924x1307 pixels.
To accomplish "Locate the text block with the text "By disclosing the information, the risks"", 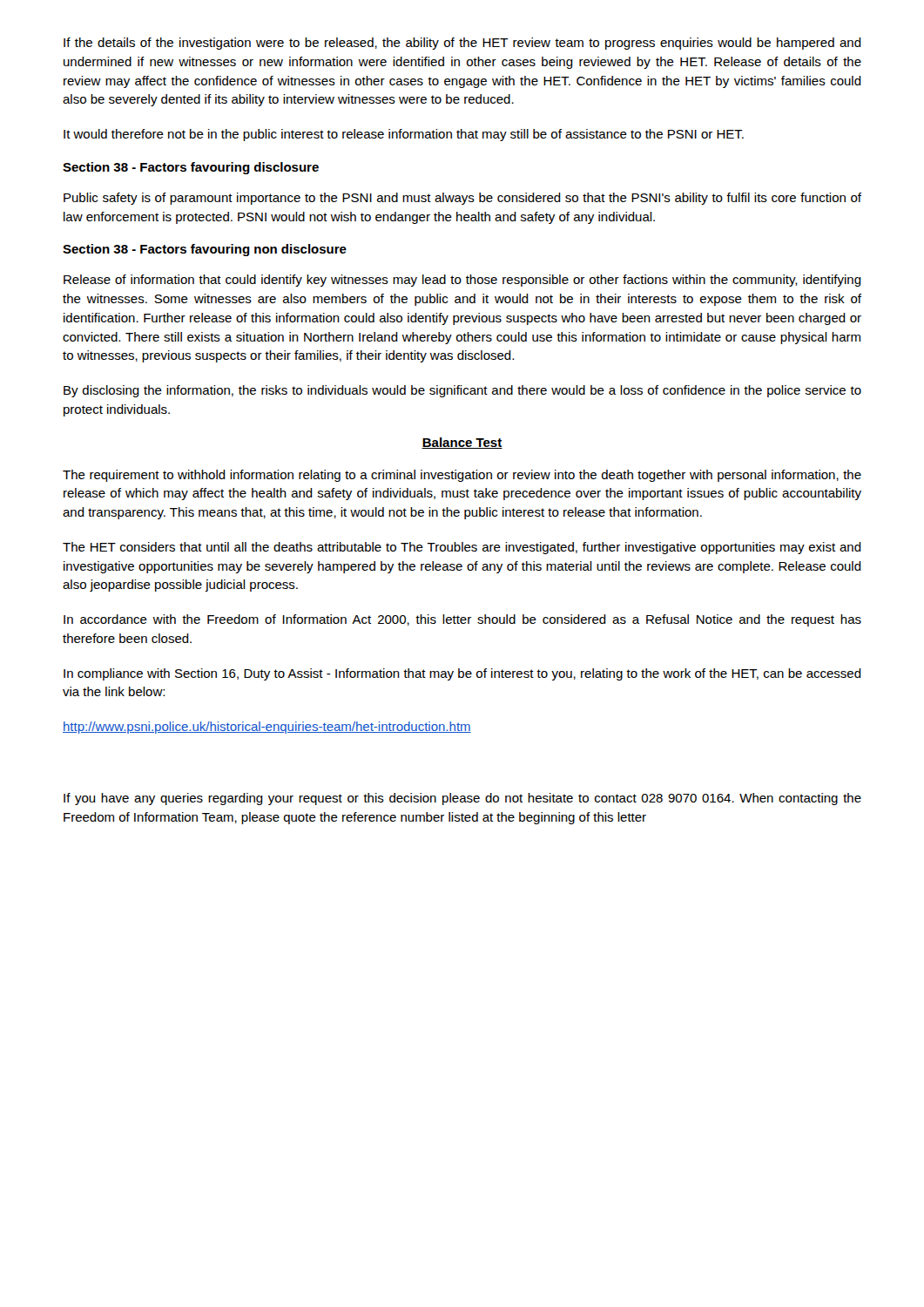I will pyautogui.click(x=462, y=399).
